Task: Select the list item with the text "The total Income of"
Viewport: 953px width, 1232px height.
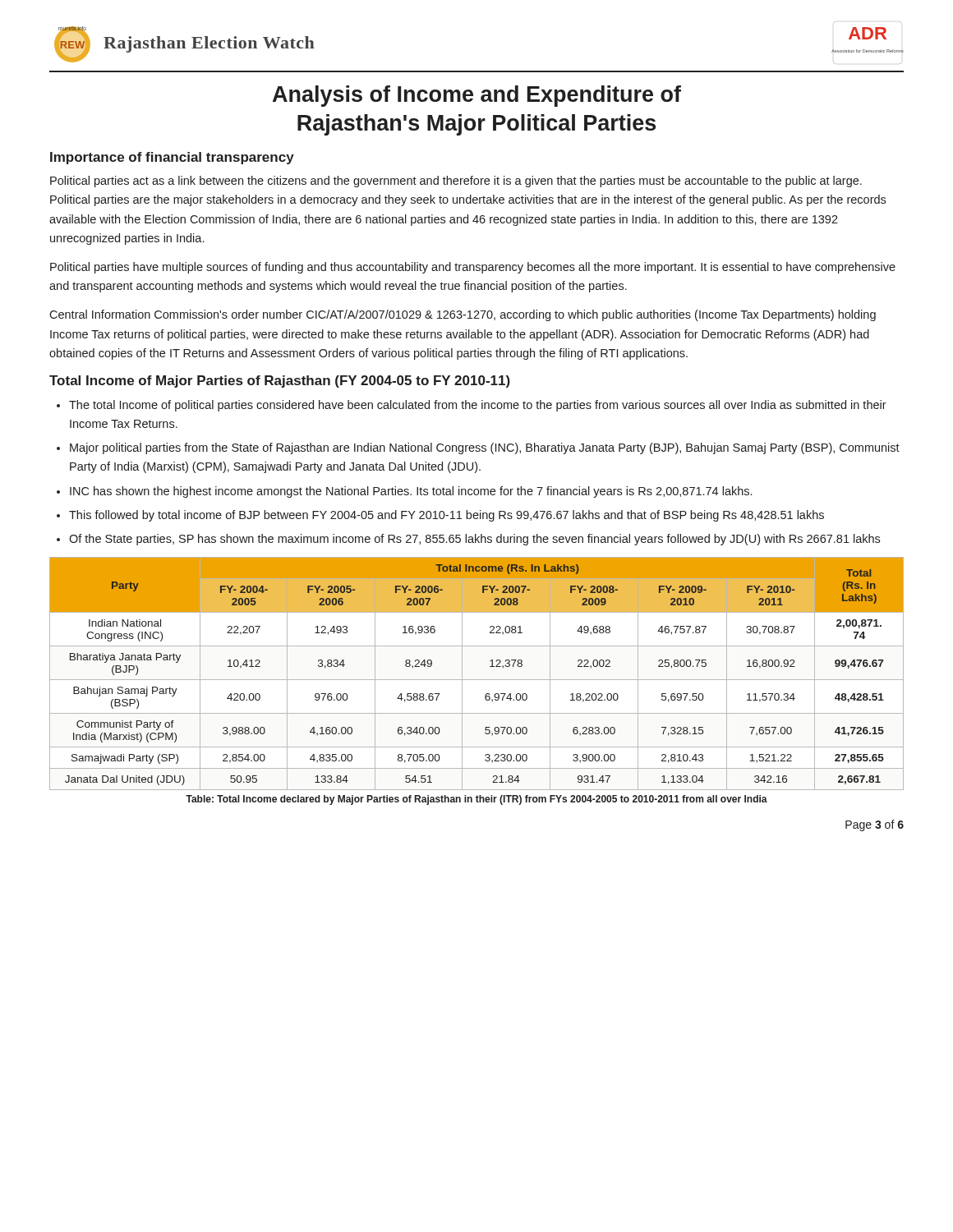Action: pos(478,414)
